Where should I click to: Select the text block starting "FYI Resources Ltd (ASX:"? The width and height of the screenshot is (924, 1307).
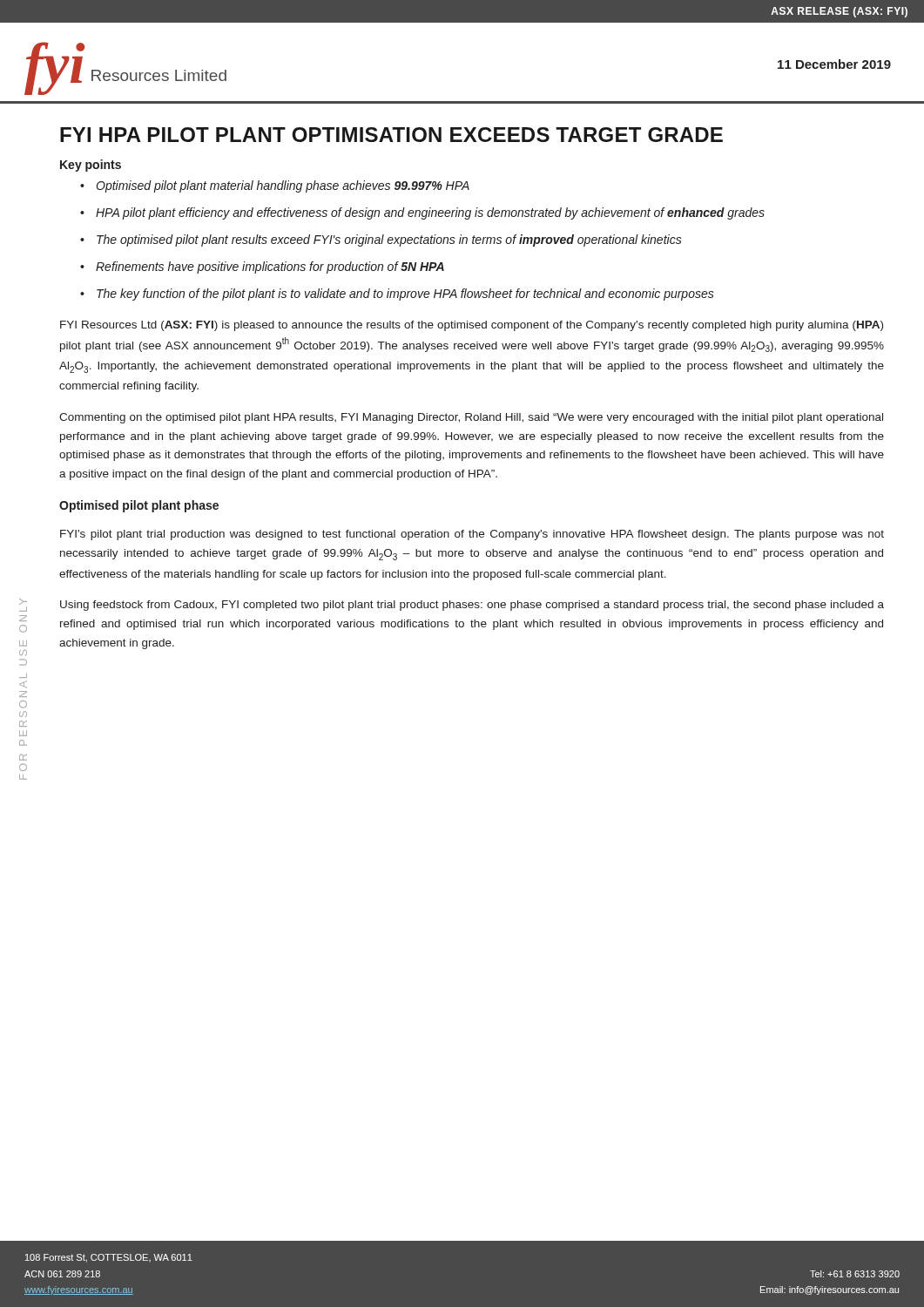tap(472, 355)
